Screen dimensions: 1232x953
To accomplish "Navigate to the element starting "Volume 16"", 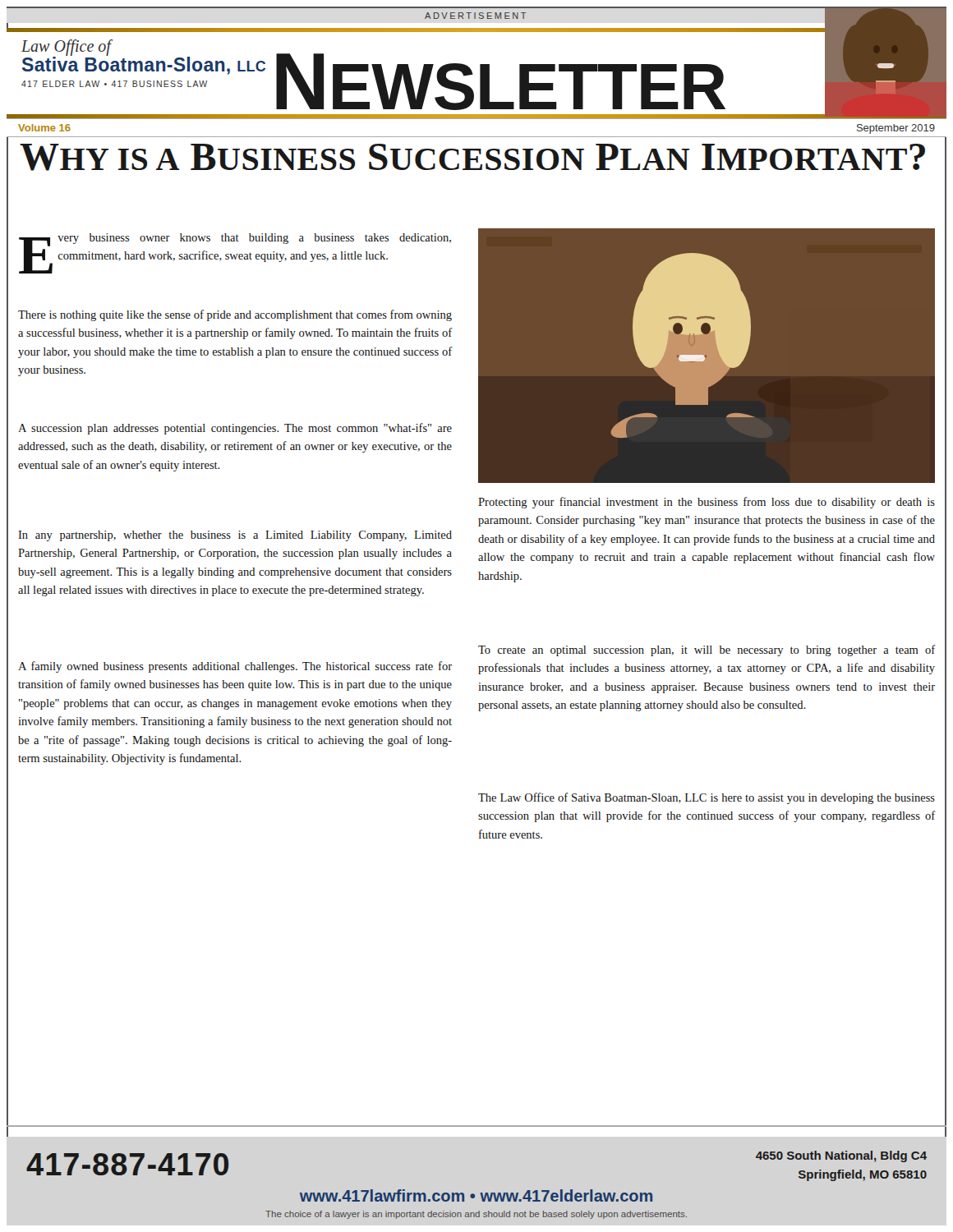I will [x=44, y=128].
